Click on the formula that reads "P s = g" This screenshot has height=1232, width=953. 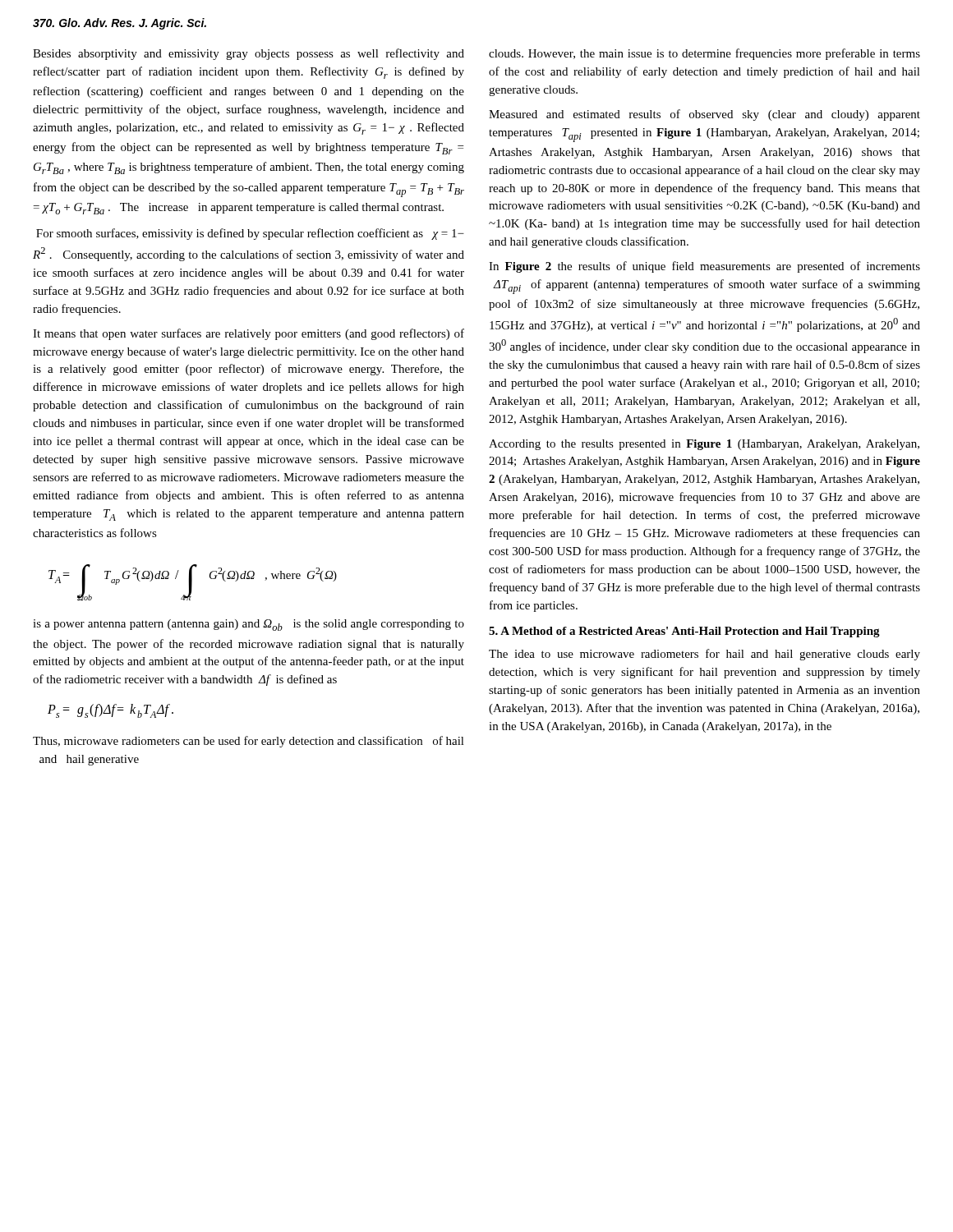154,709
